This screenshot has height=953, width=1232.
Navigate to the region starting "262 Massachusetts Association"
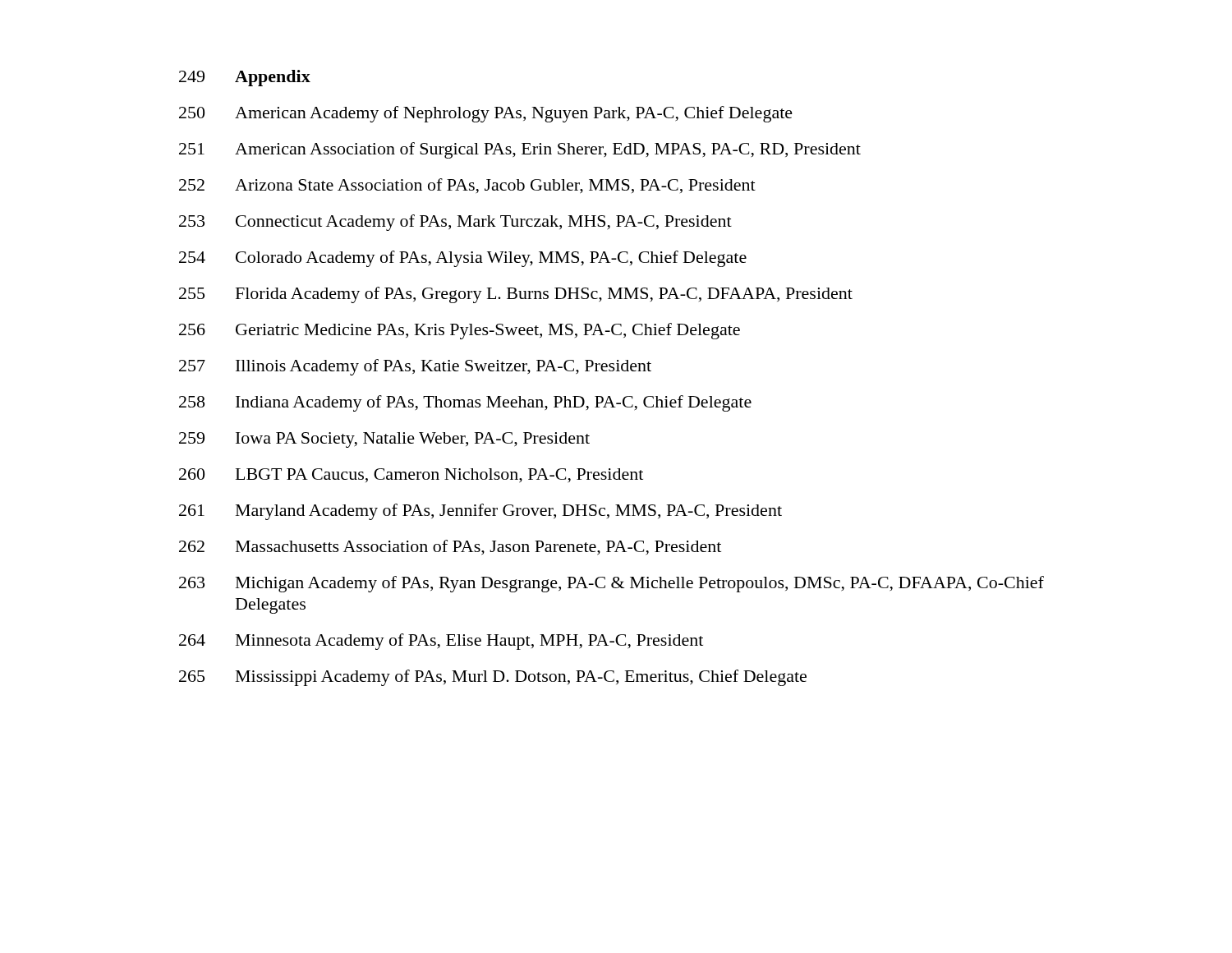pos(435,546)
